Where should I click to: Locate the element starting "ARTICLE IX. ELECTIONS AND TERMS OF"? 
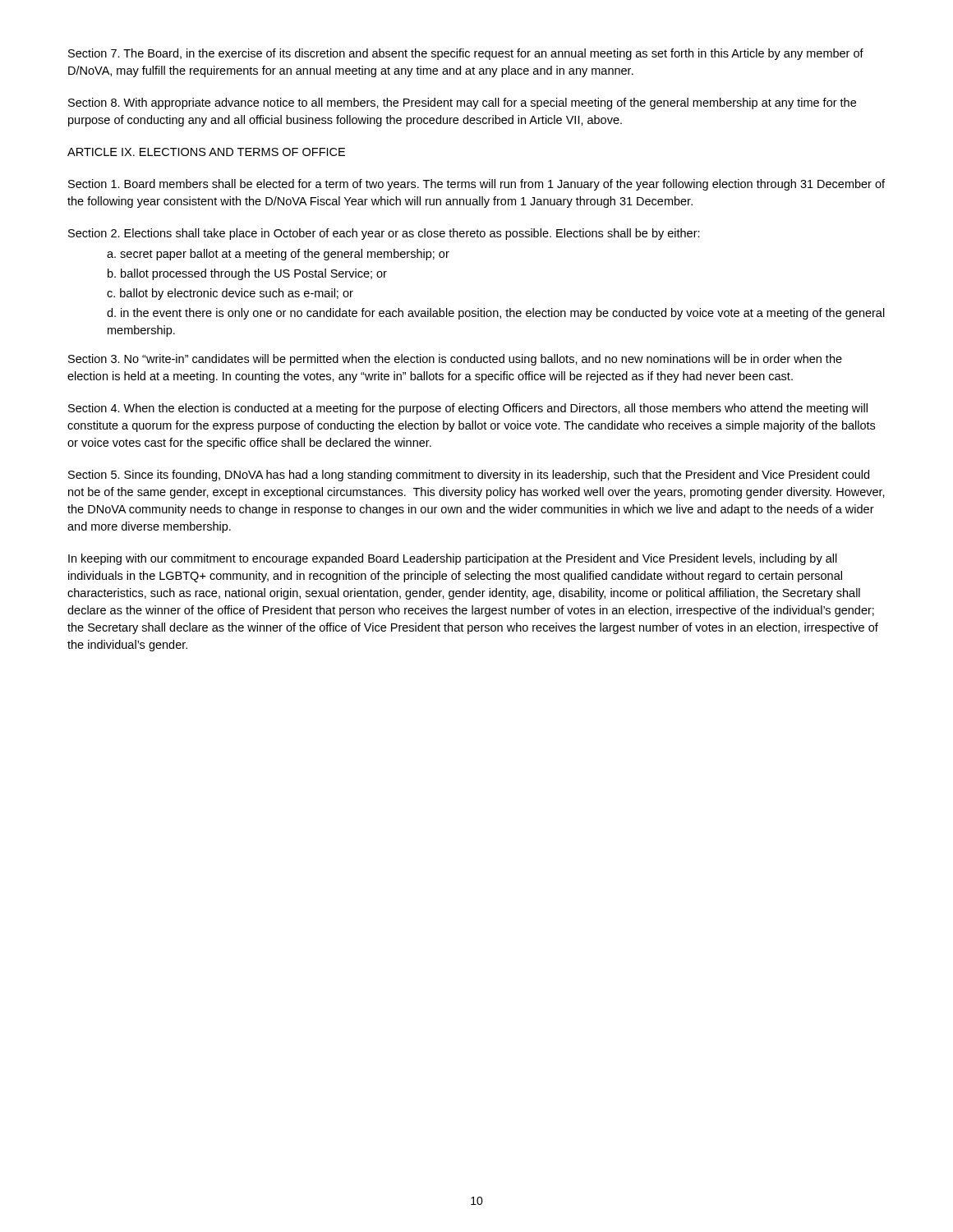pyautogui.click(x=206, y=152)
